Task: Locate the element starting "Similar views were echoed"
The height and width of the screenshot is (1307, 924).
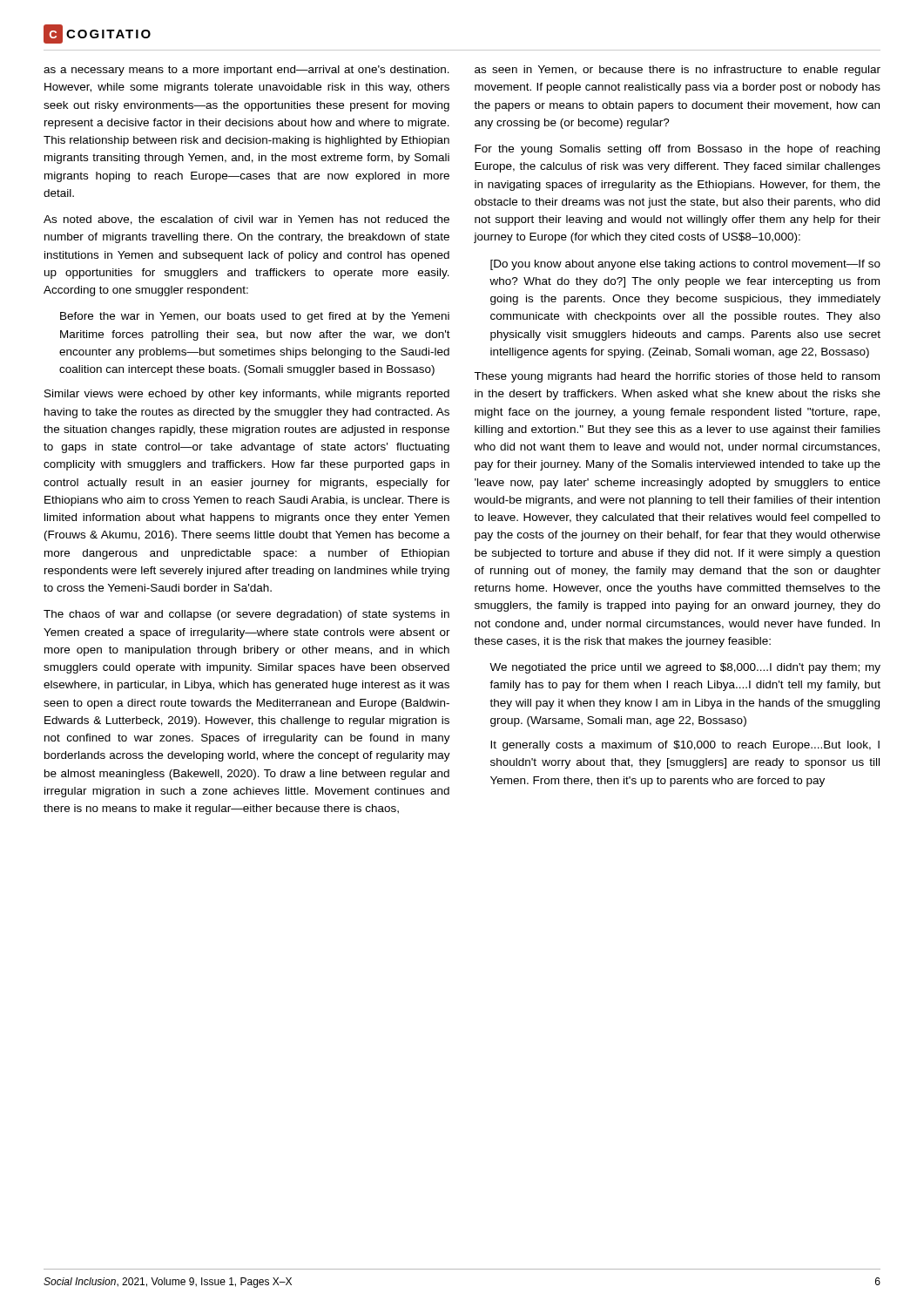Action: click(x=247, y=491)
